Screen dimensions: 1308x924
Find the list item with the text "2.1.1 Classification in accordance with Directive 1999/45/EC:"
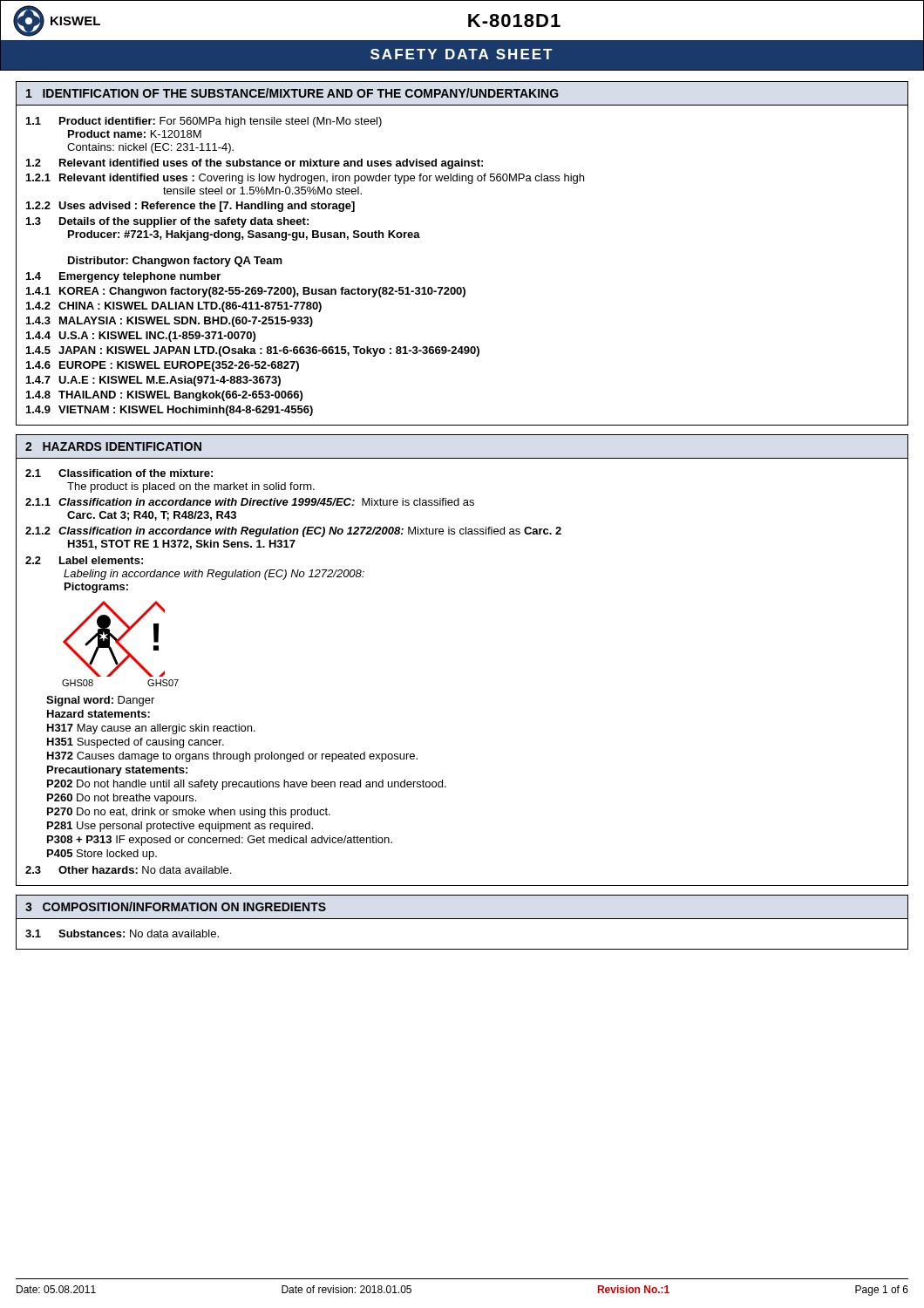pos(462,508)
